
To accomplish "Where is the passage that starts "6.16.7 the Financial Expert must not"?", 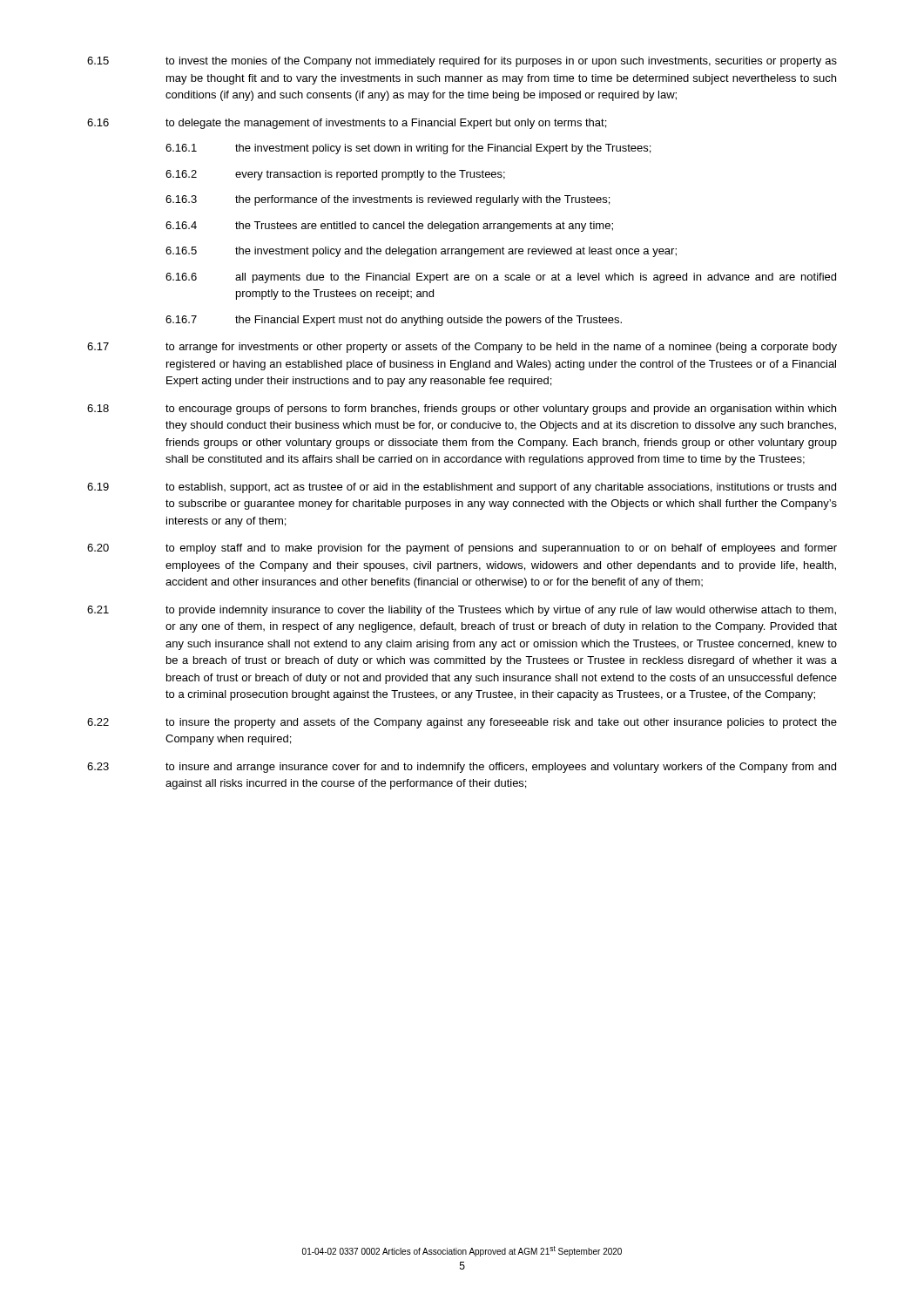I will (501, 319).
